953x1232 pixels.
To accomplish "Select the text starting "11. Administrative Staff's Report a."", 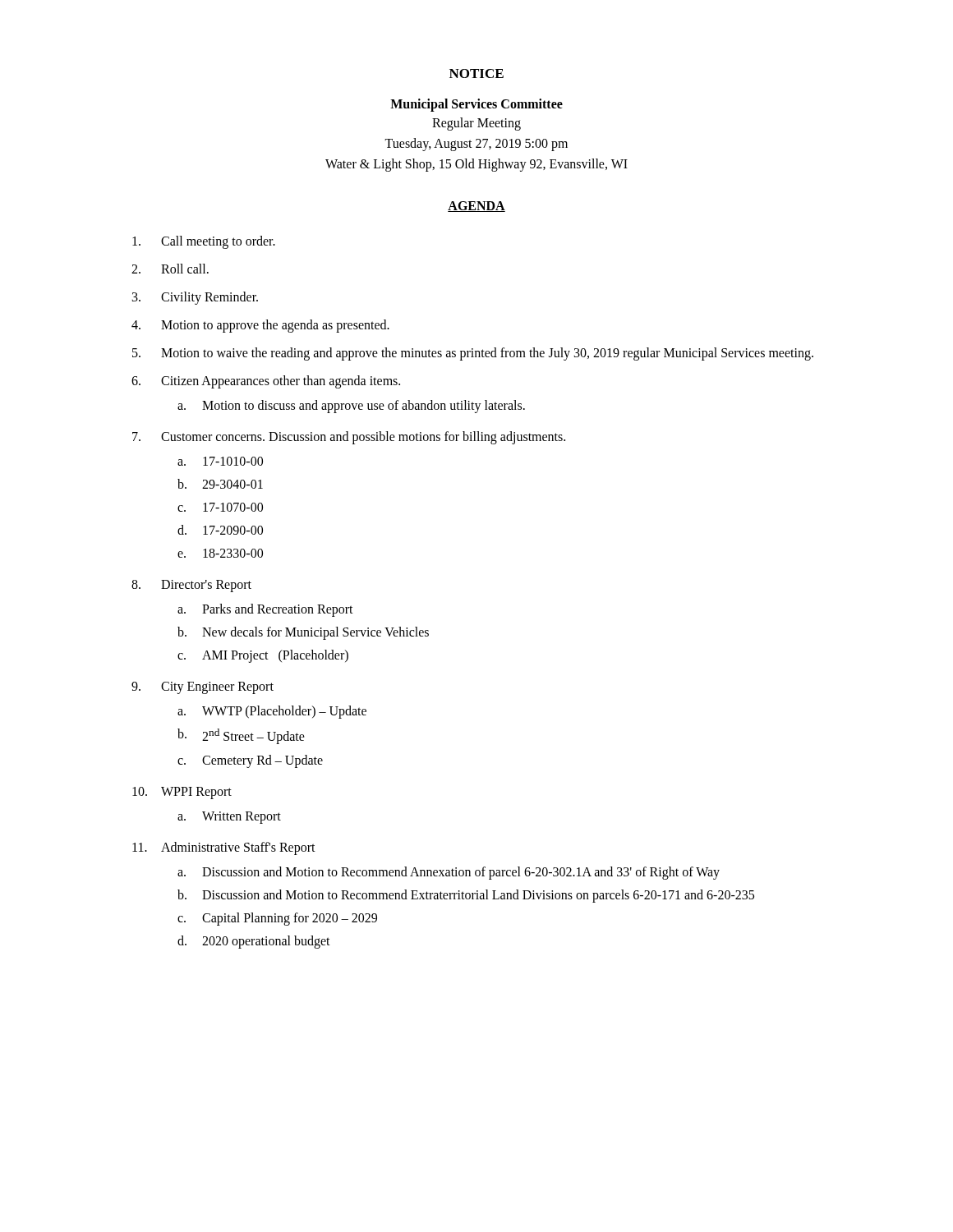I will pos(476,896).
